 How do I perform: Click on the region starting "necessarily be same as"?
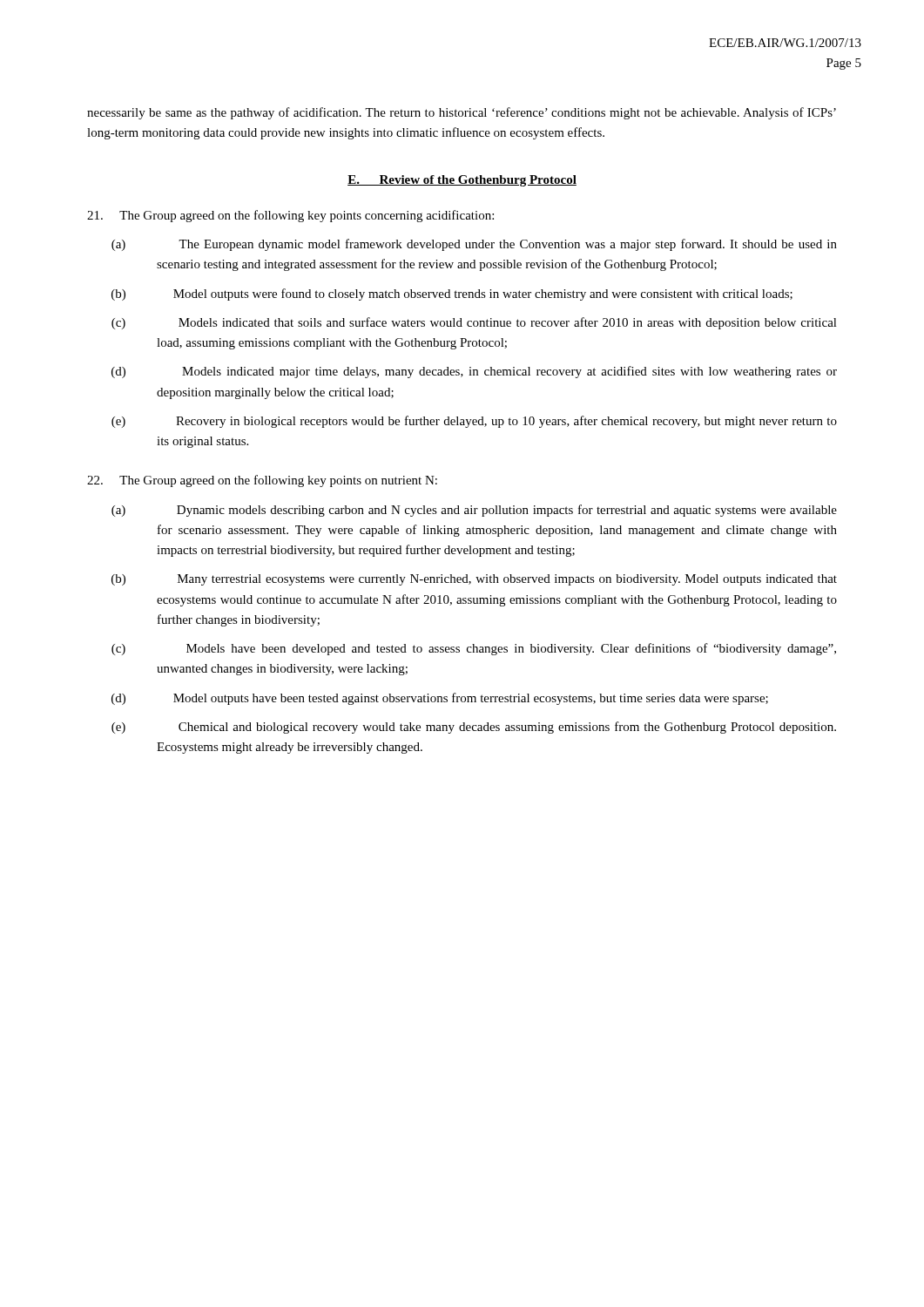click(462, 123)
